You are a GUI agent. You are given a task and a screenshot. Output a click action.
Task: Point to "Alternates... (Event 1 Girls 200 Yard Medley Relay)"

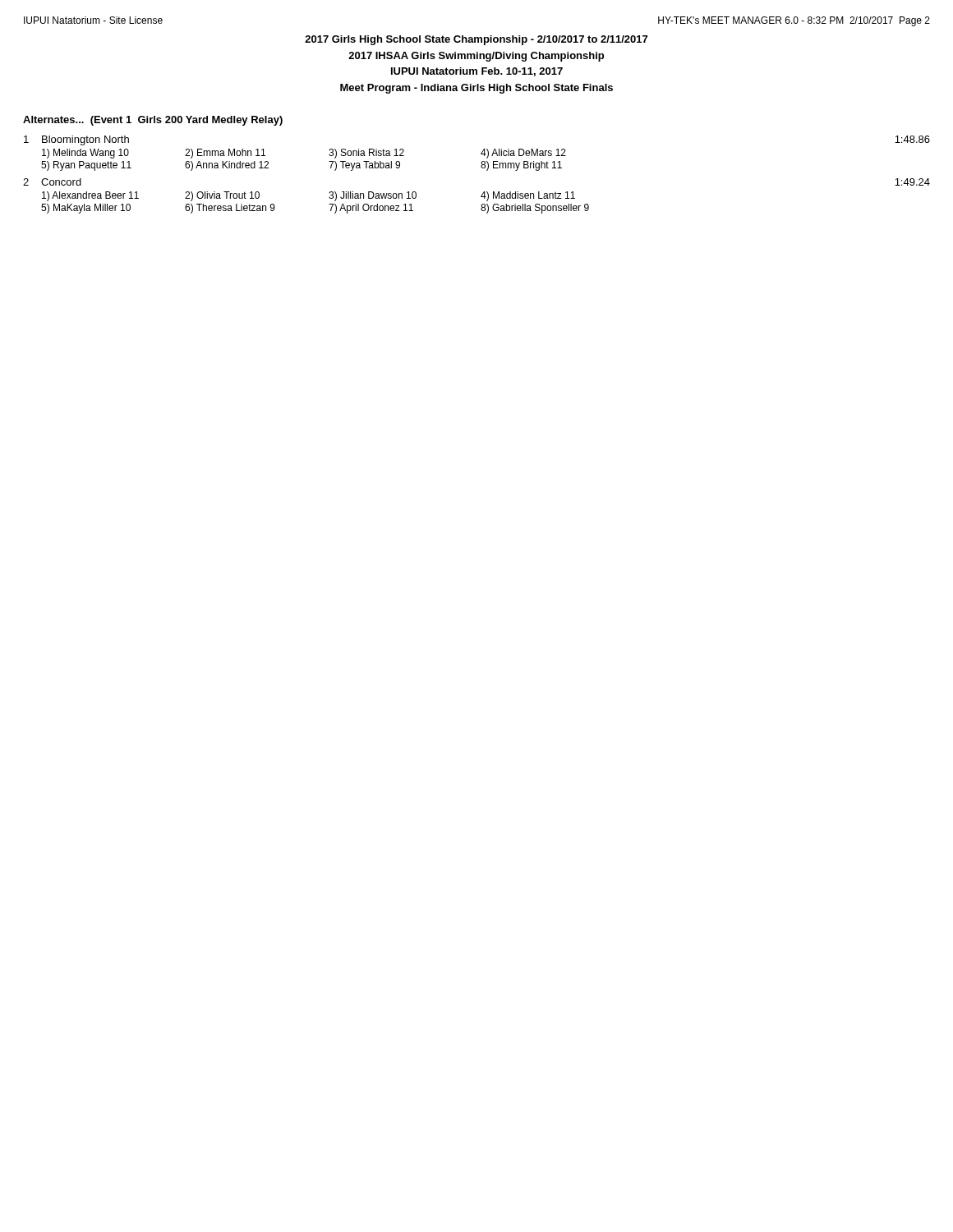[x=153, y=120]
